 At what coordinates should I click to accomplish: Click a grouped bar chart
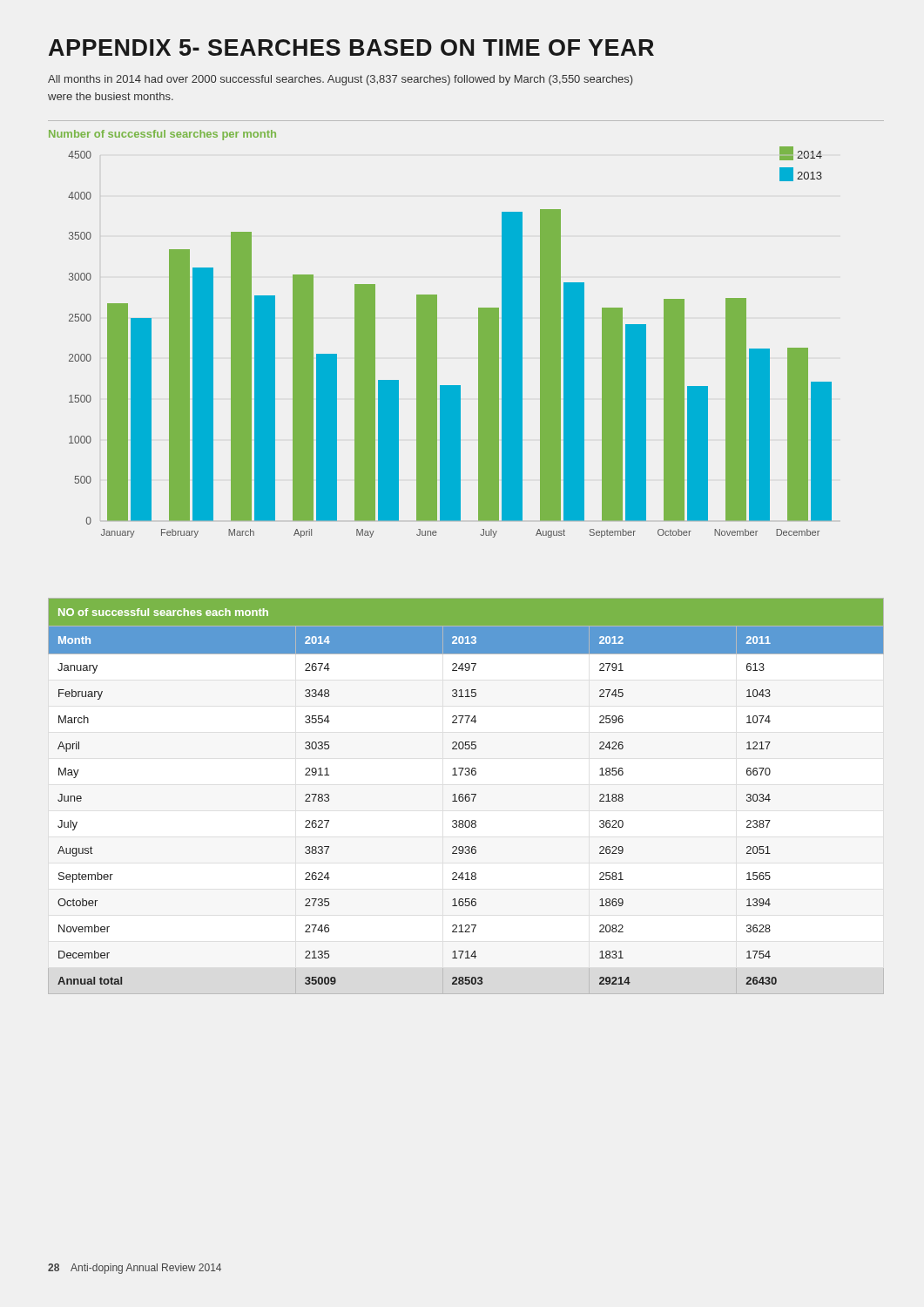click(466, 347)
